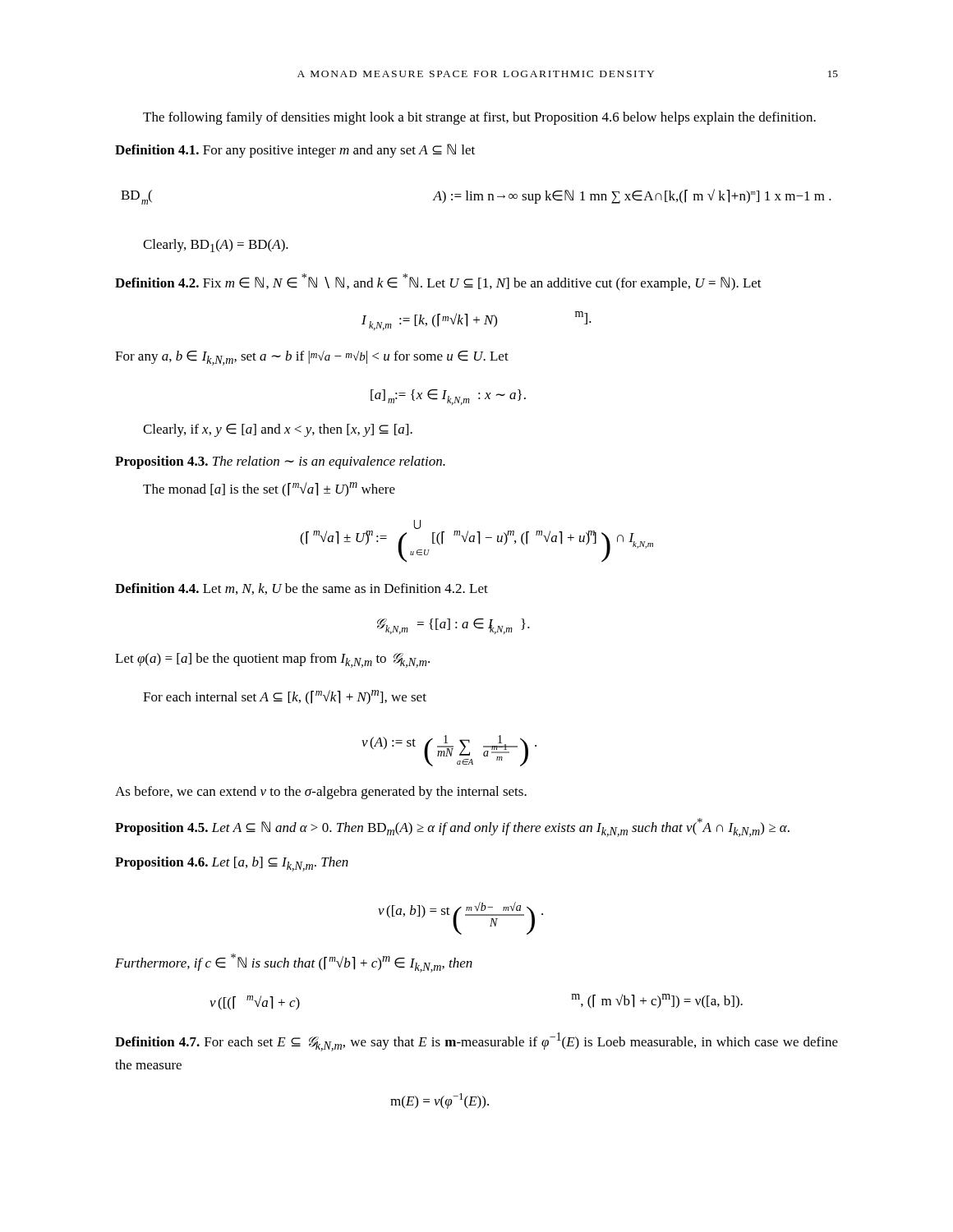Locate the block of text that opens with "For each internal set A"
The height and width of the screenshot is (1232, 953).
476,743
